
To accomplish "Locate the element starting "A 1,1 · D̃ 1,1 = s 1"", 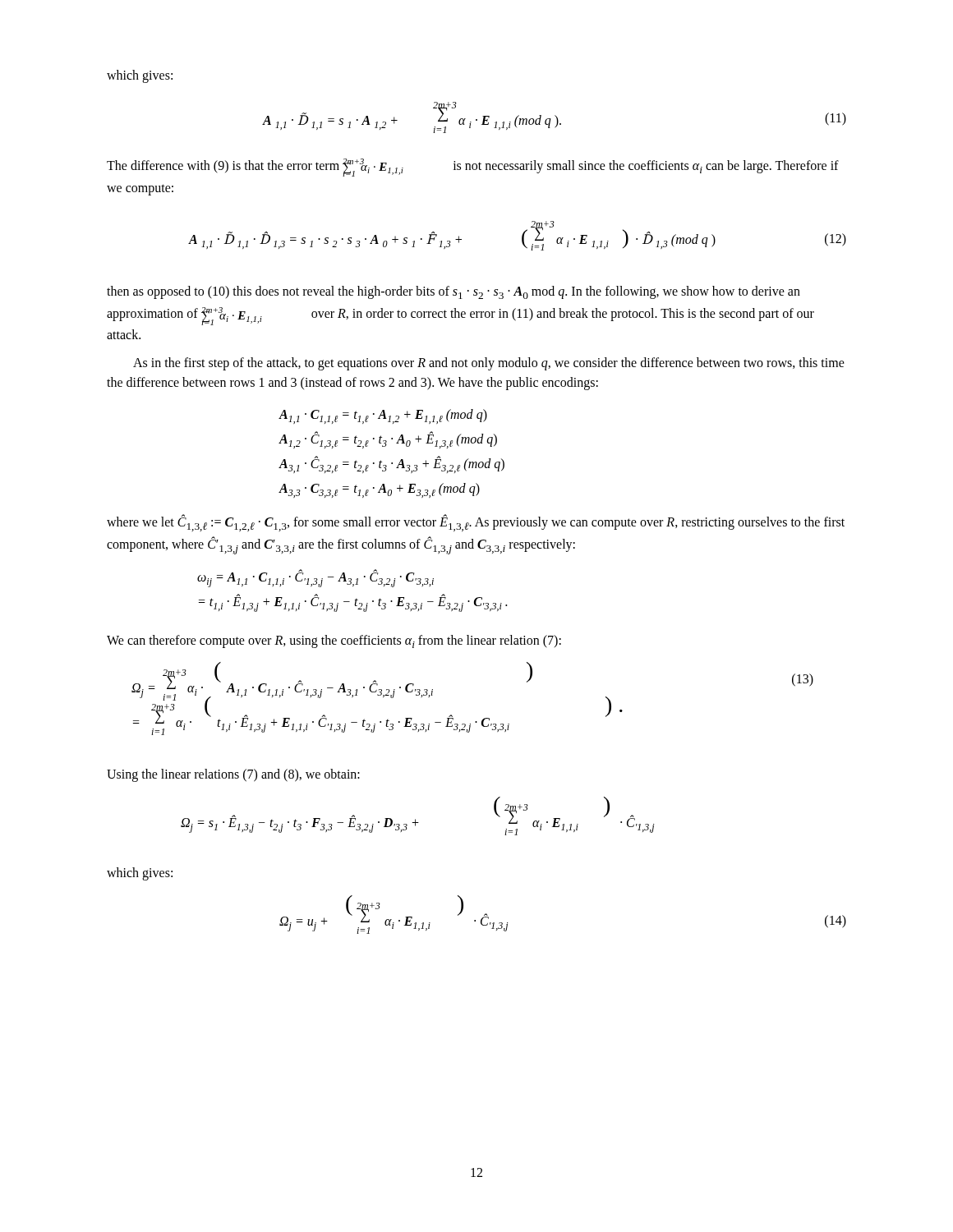I will [555, 118].
